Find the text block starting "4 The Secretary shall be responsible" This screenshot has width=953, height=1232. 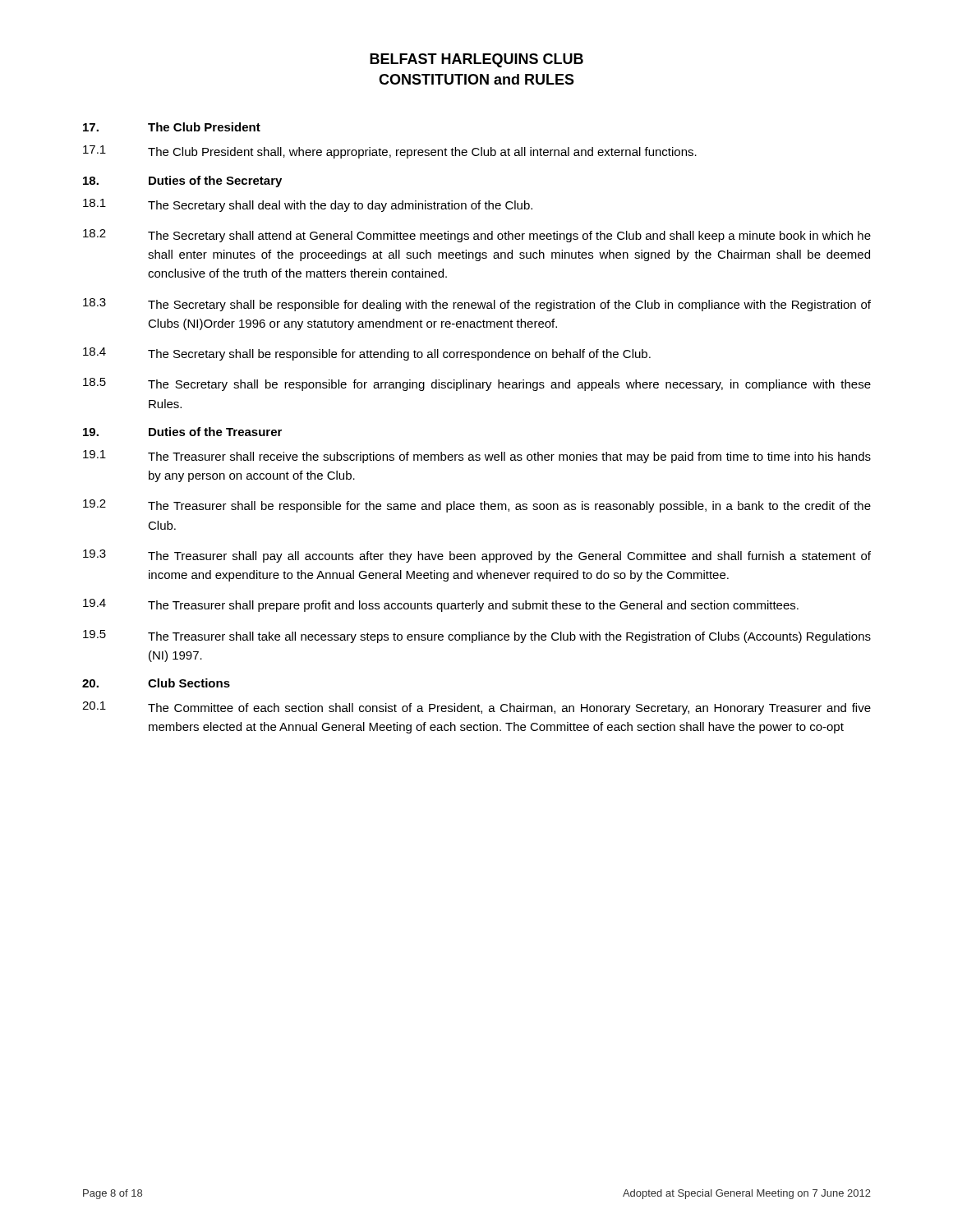(x=367, y=354)
